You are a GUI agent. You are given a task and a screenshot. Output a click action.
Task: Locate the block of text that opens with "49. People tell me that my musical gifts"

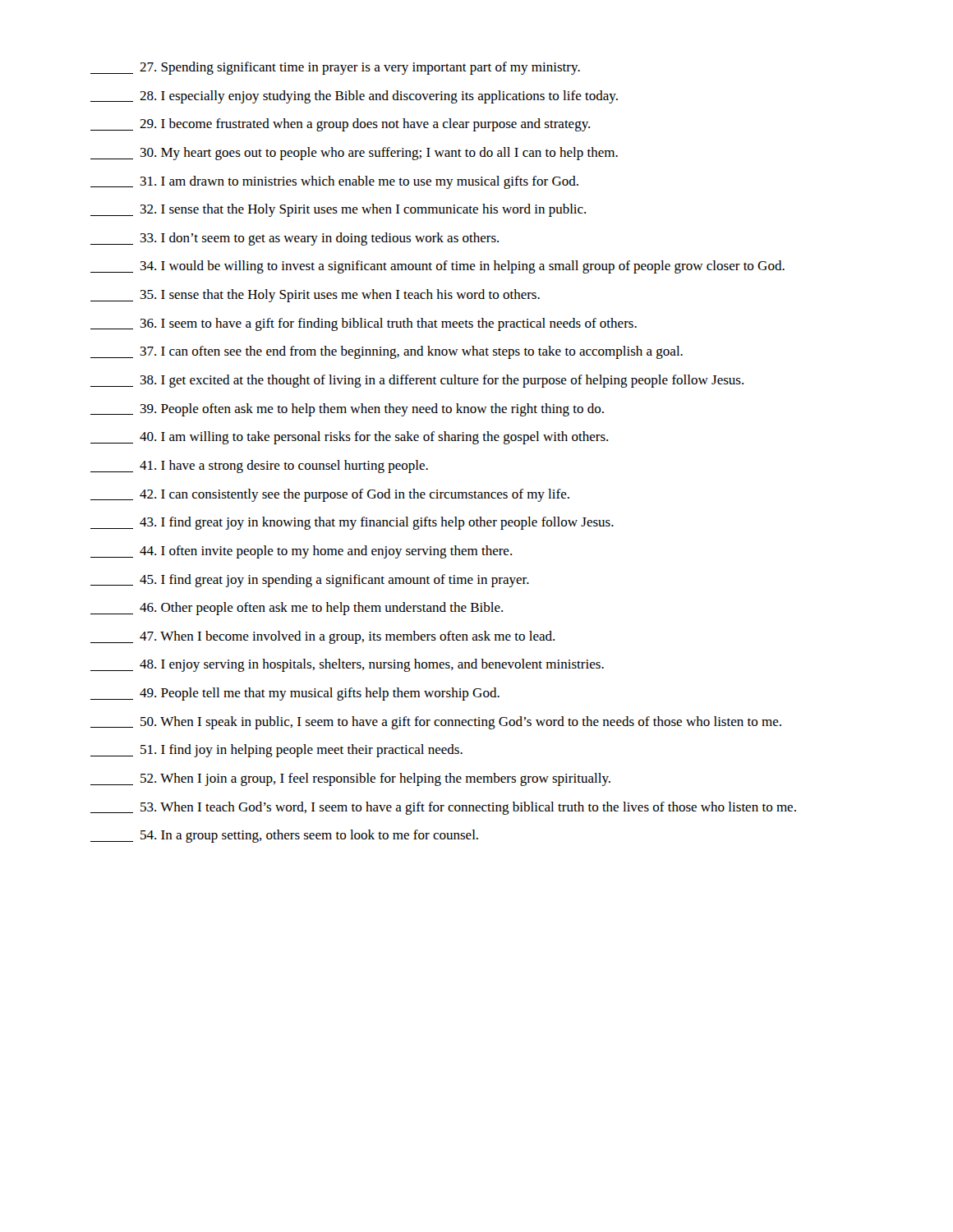(476, 694)
